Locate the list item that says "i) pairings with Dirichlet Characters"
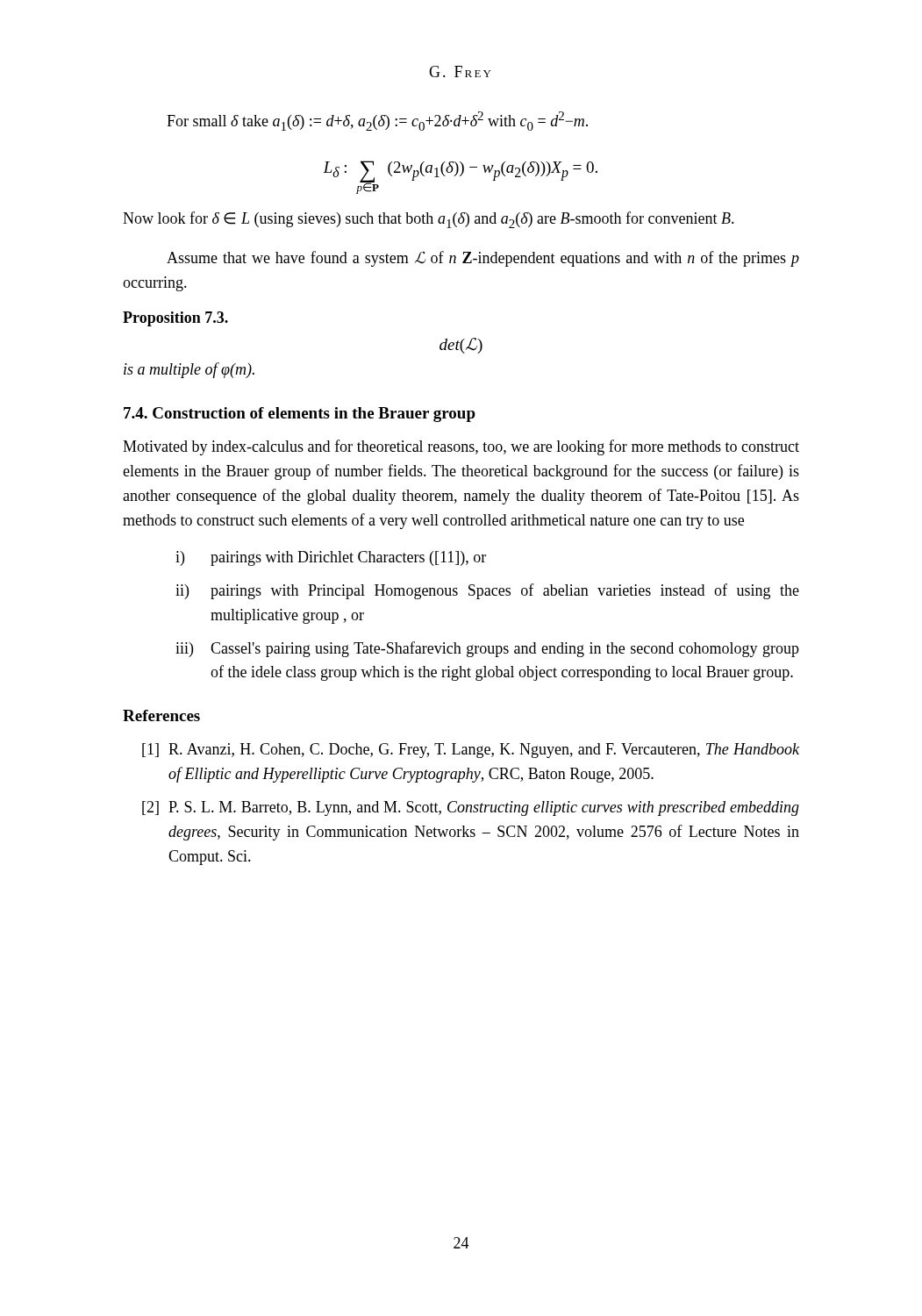Viewport: 922px width, 1316px height. click(x=331, y=558)
